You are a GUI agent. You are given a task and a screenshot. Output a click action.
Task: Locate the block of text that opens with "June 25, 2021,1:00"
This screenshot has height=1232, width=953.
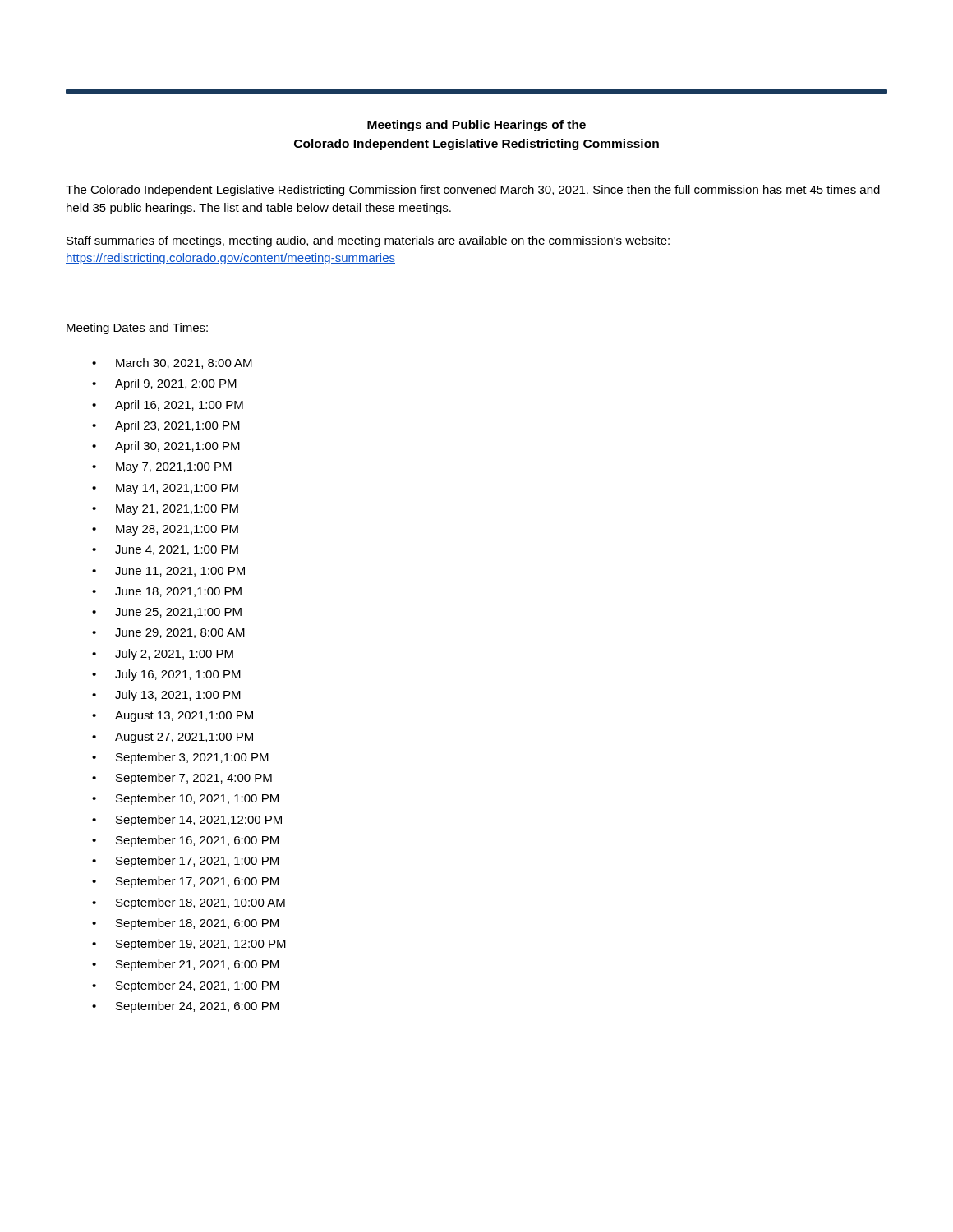[x=179, y=612]
